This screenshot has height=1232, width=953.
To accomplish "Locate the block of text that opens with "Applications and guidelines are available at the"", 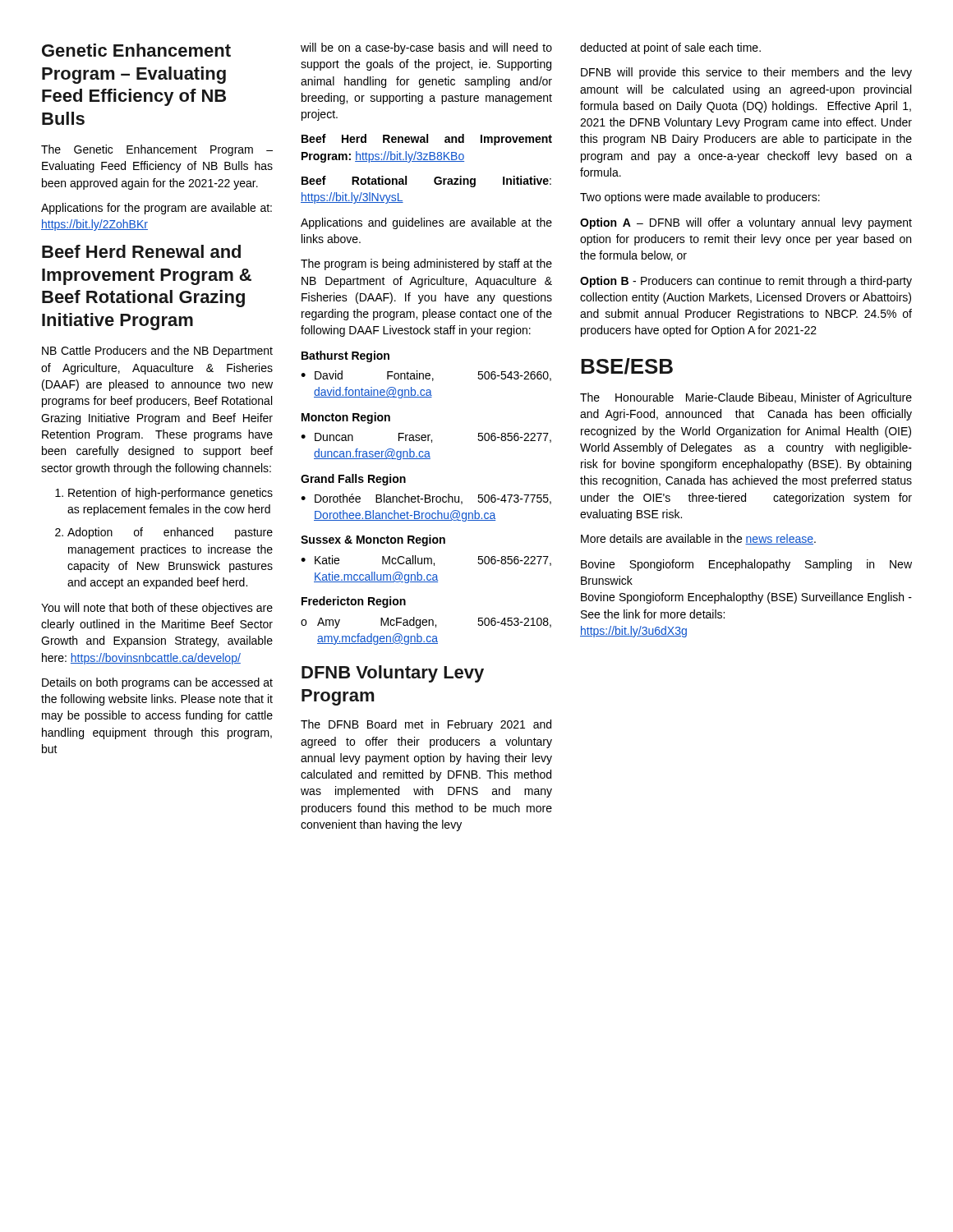I will click(426, 231).
